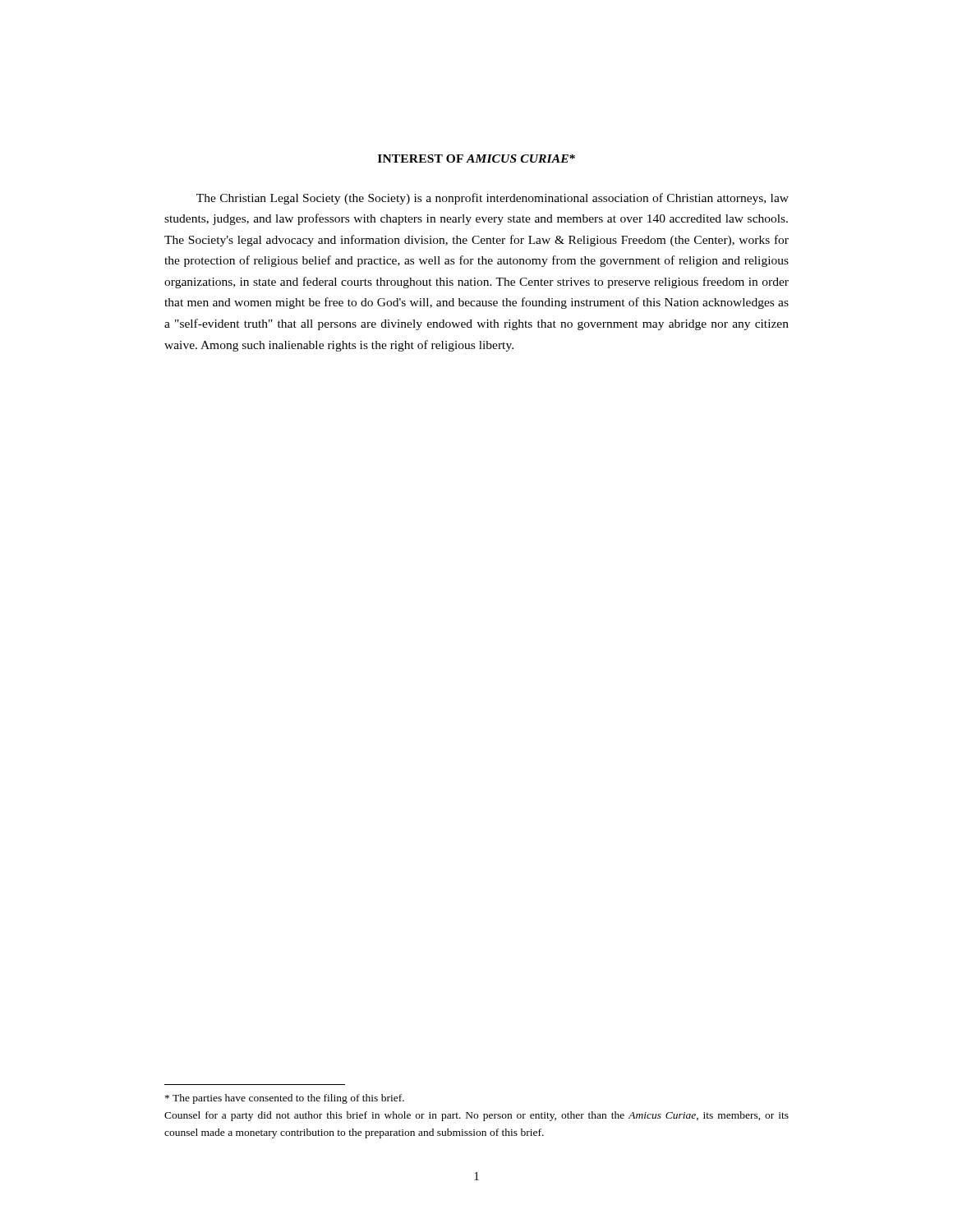
Task: Locate the section header that opens with "INTEREST OF AMICUS"
Action: (476, 158)
